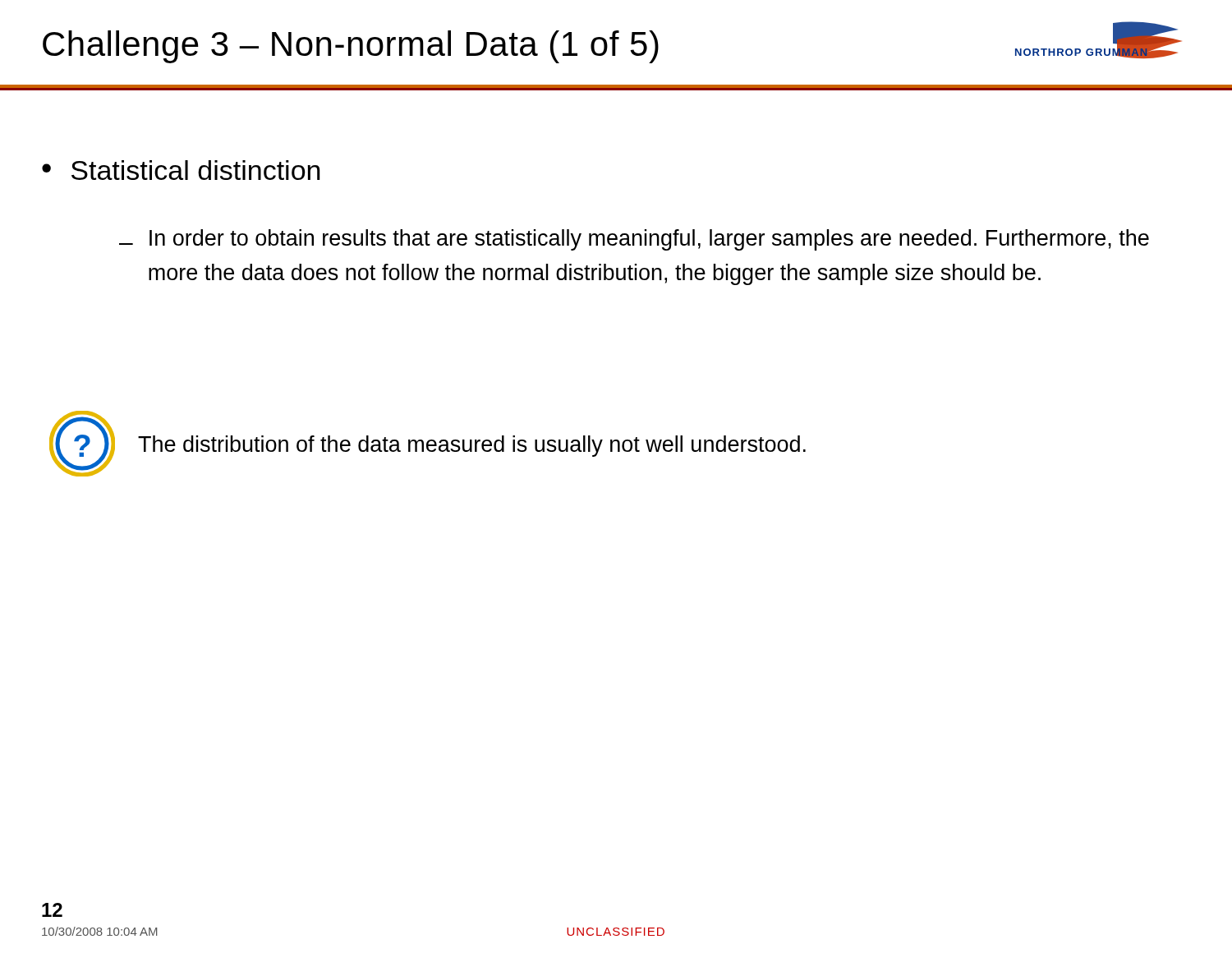1232x953 pixels.
Task: Select the illustration
Action: pyautogui.click(x=82, y=445)
